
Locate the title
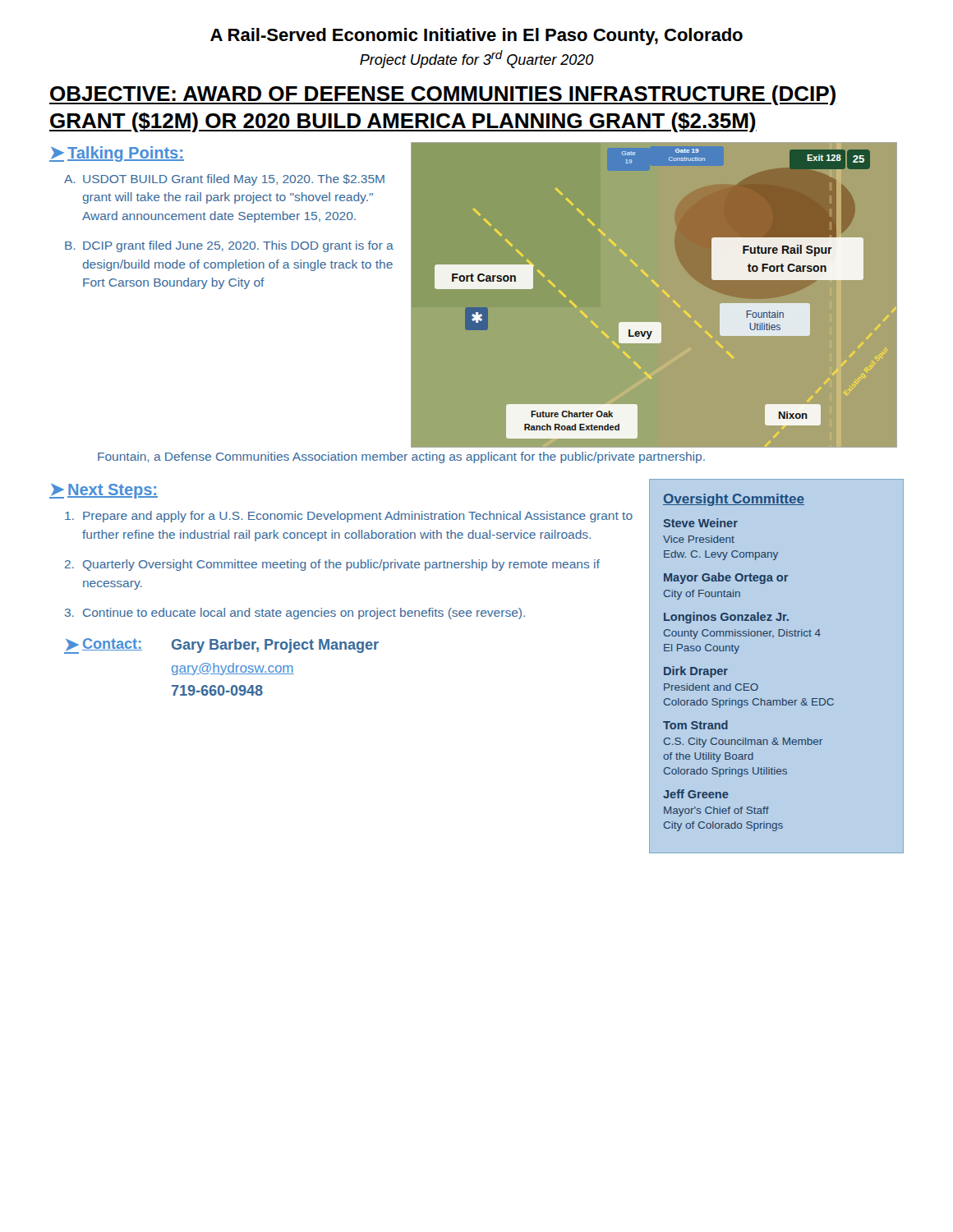click(x=476, y=35)
